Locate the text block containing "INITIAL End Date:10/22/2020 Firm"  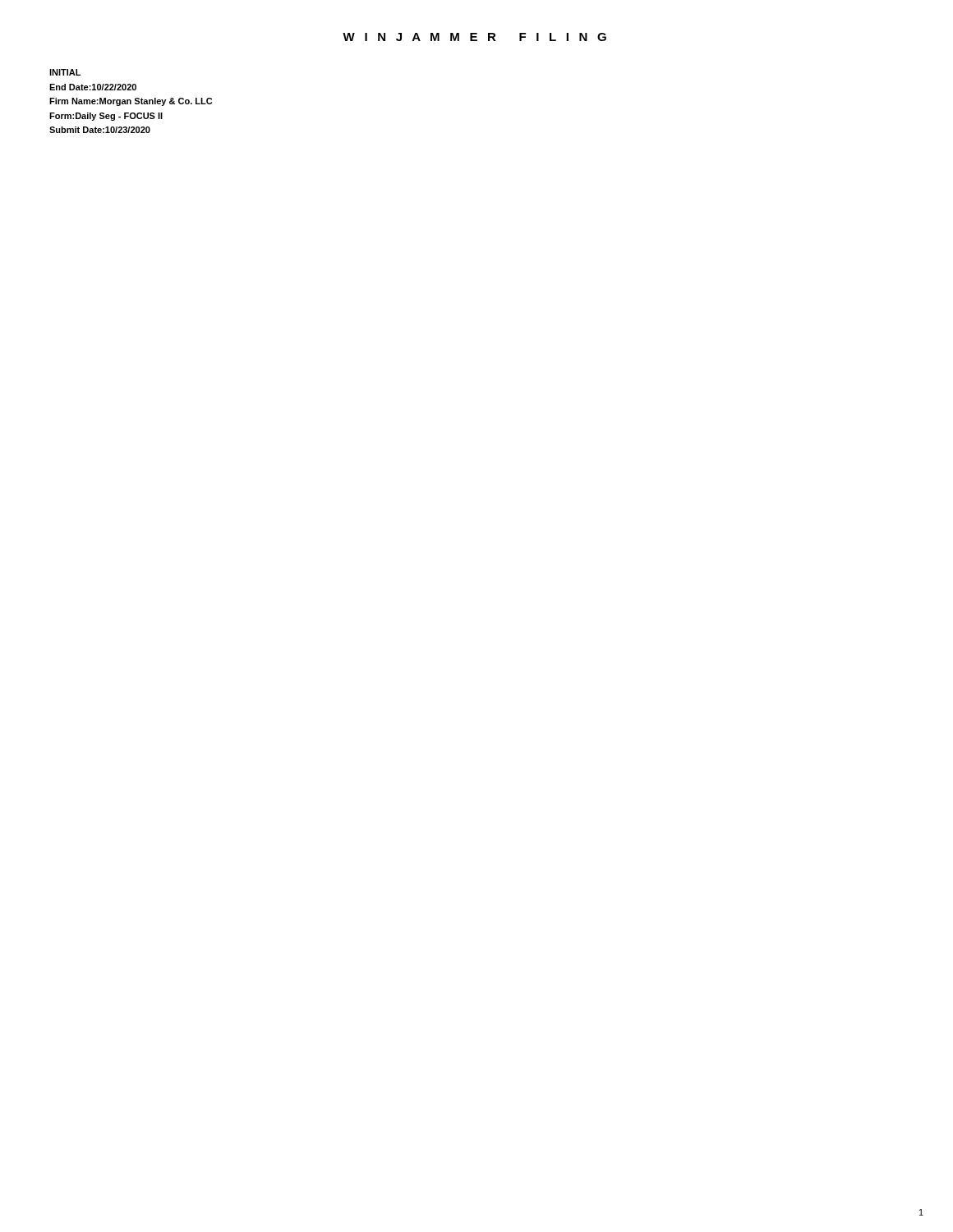[x=131, y=101]
